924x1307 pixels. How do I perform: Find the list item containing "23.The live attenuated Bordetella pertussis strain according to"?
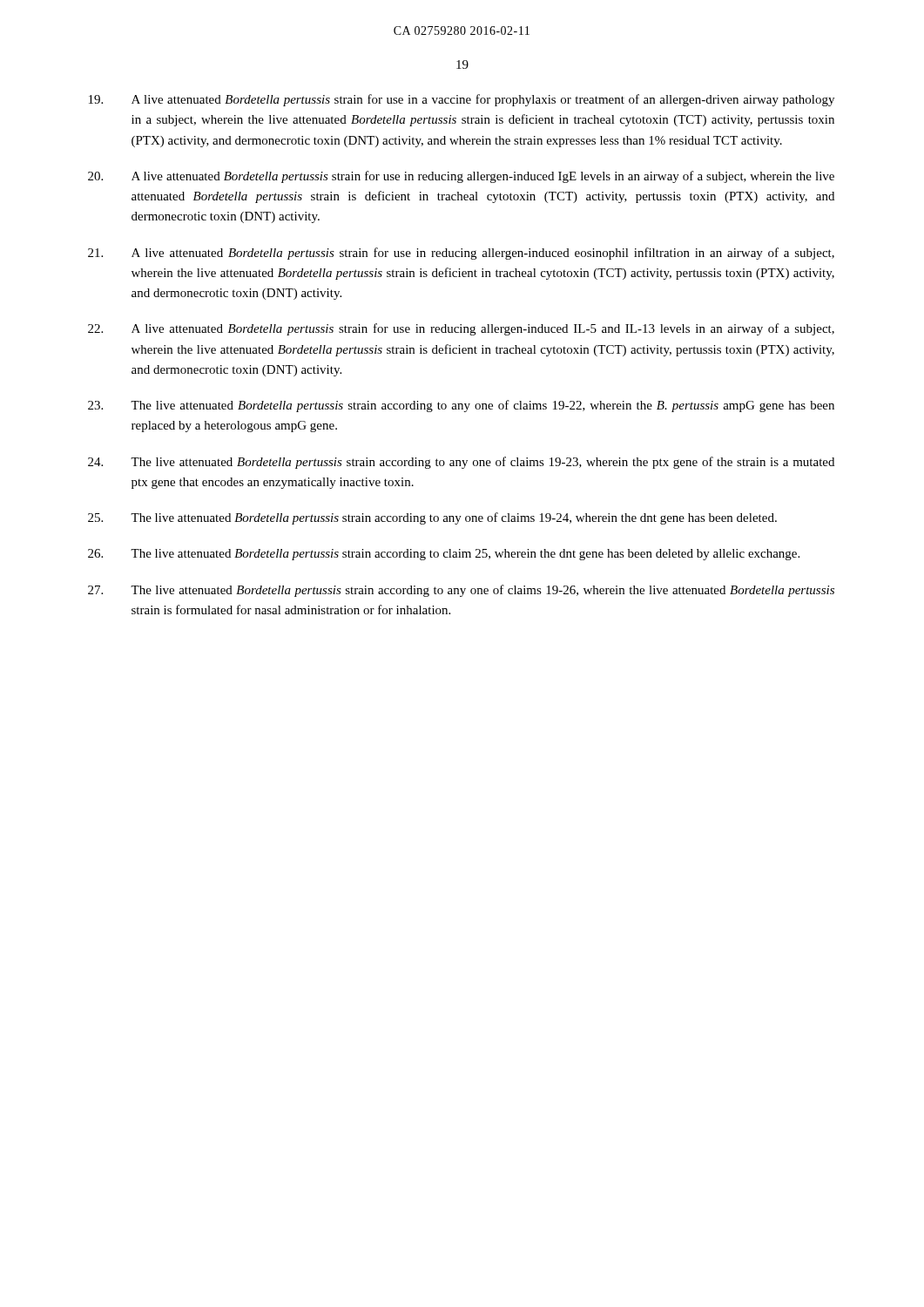[x=461, y=416]
